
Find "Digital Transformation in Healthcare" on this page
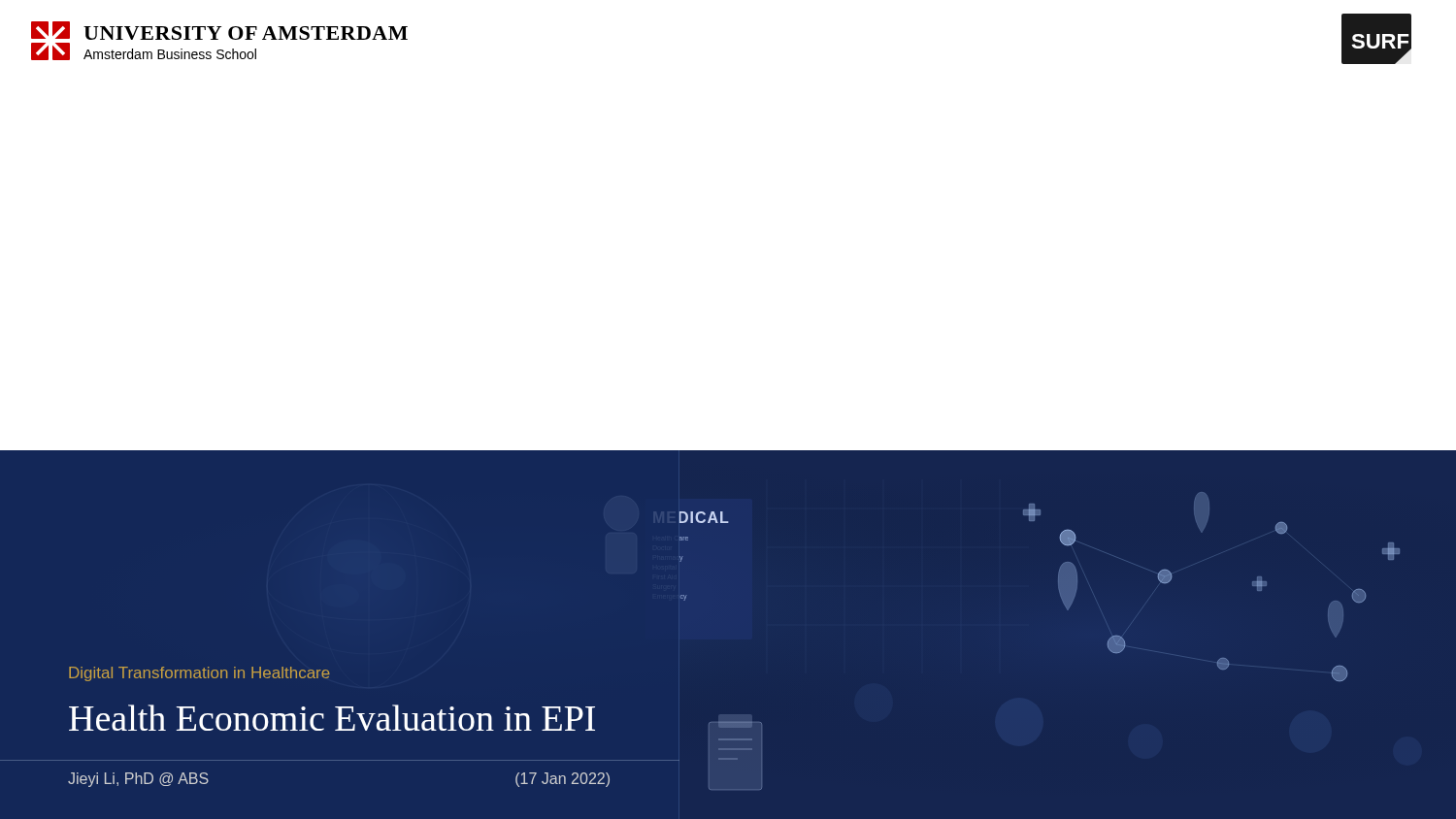coord(199,673)
